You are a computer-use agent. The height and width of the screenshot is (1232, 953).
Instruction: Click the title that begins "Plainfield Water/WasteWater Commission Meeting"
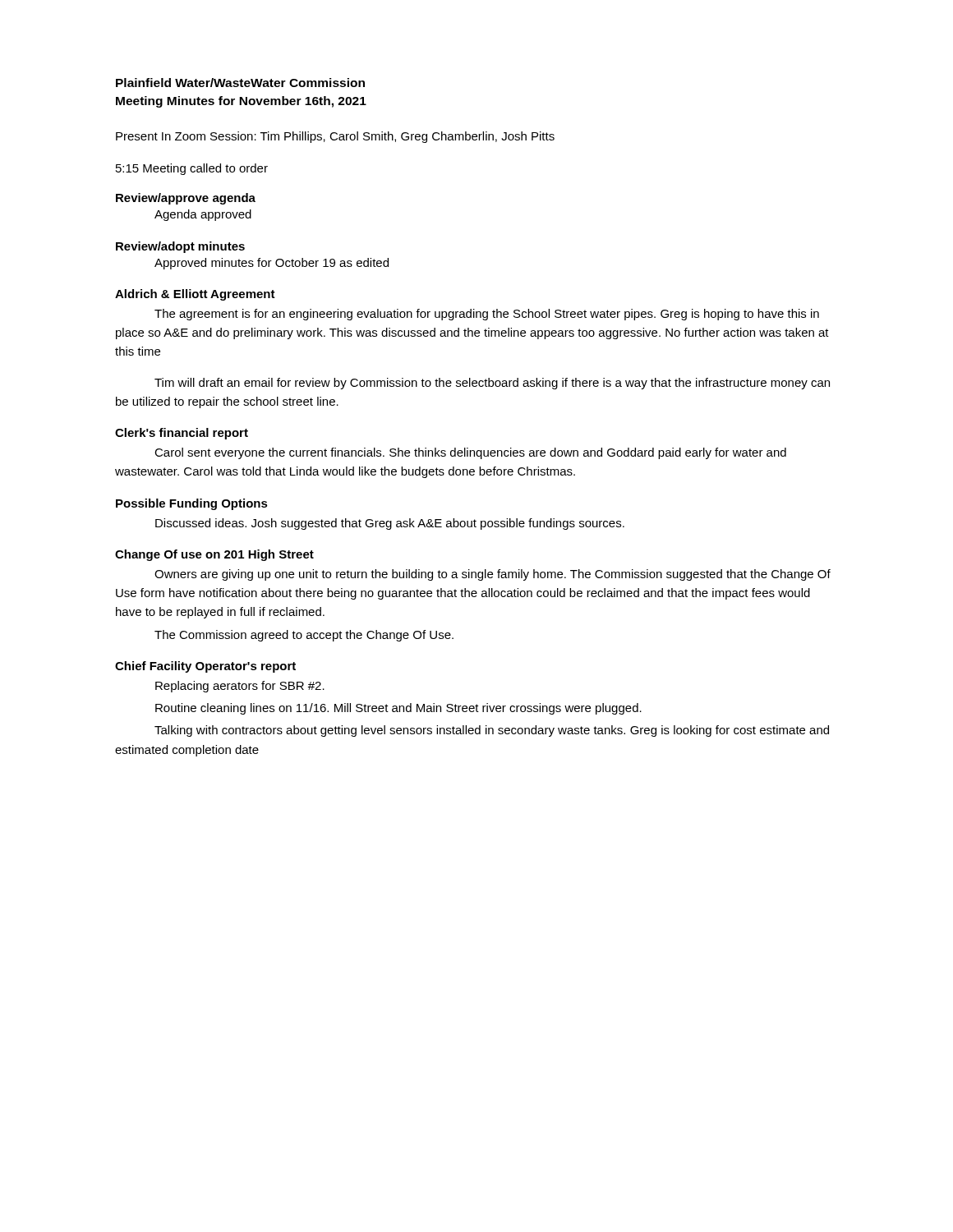[240, 83]
